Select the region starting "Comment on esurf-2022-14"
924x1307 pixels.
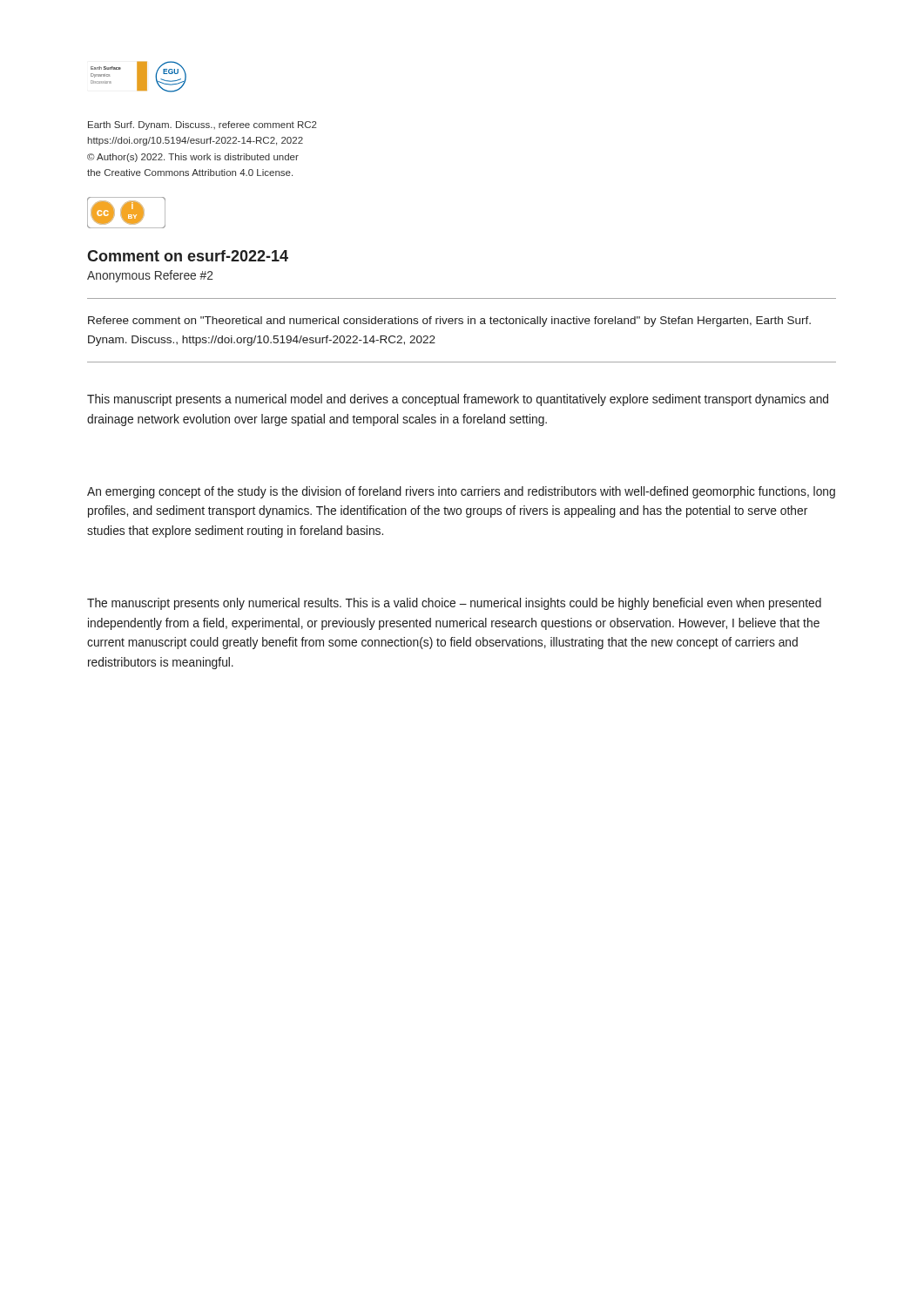[188, 256]
